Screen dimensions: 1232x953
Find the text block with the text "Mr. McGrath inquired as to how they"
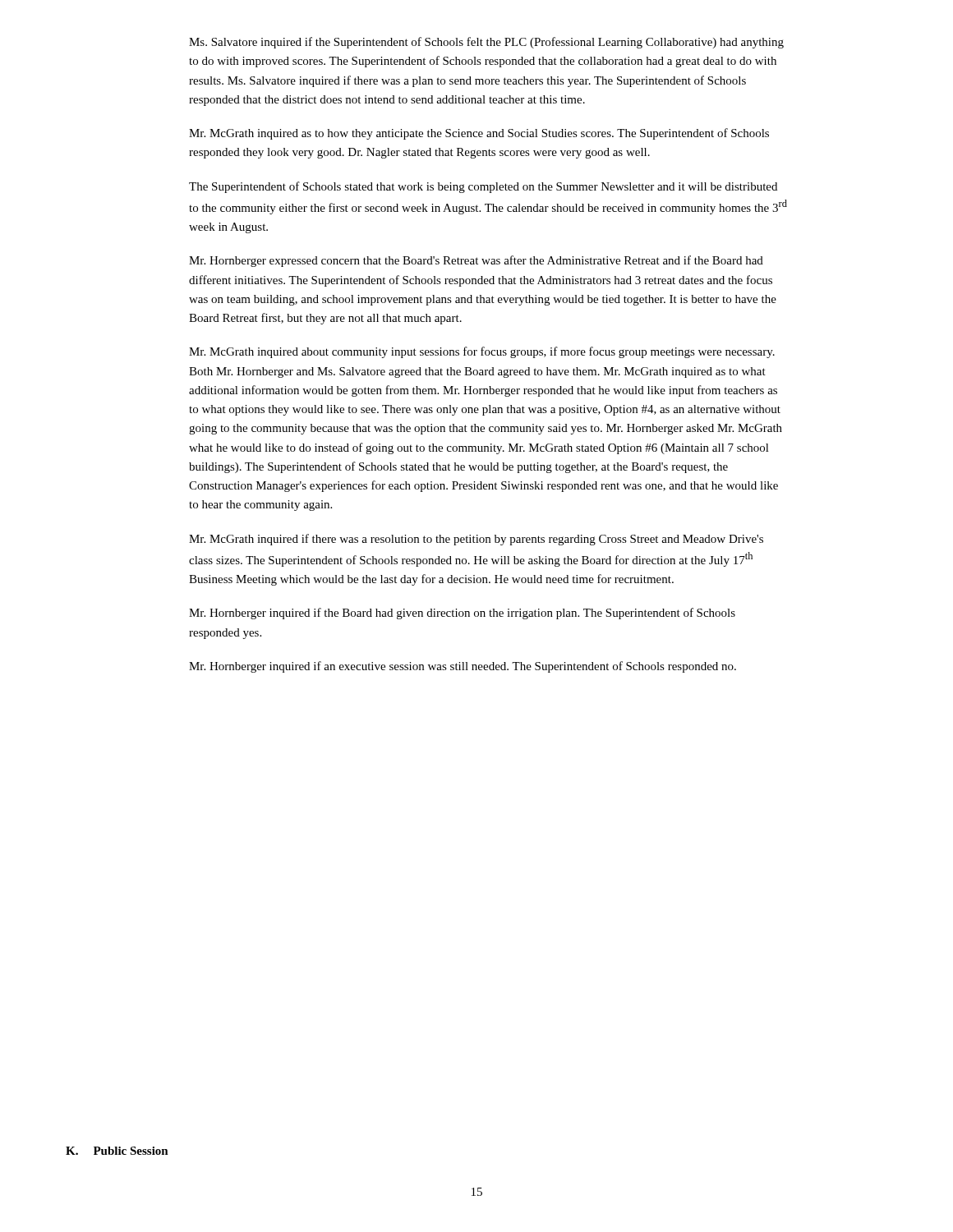(479, 143)
